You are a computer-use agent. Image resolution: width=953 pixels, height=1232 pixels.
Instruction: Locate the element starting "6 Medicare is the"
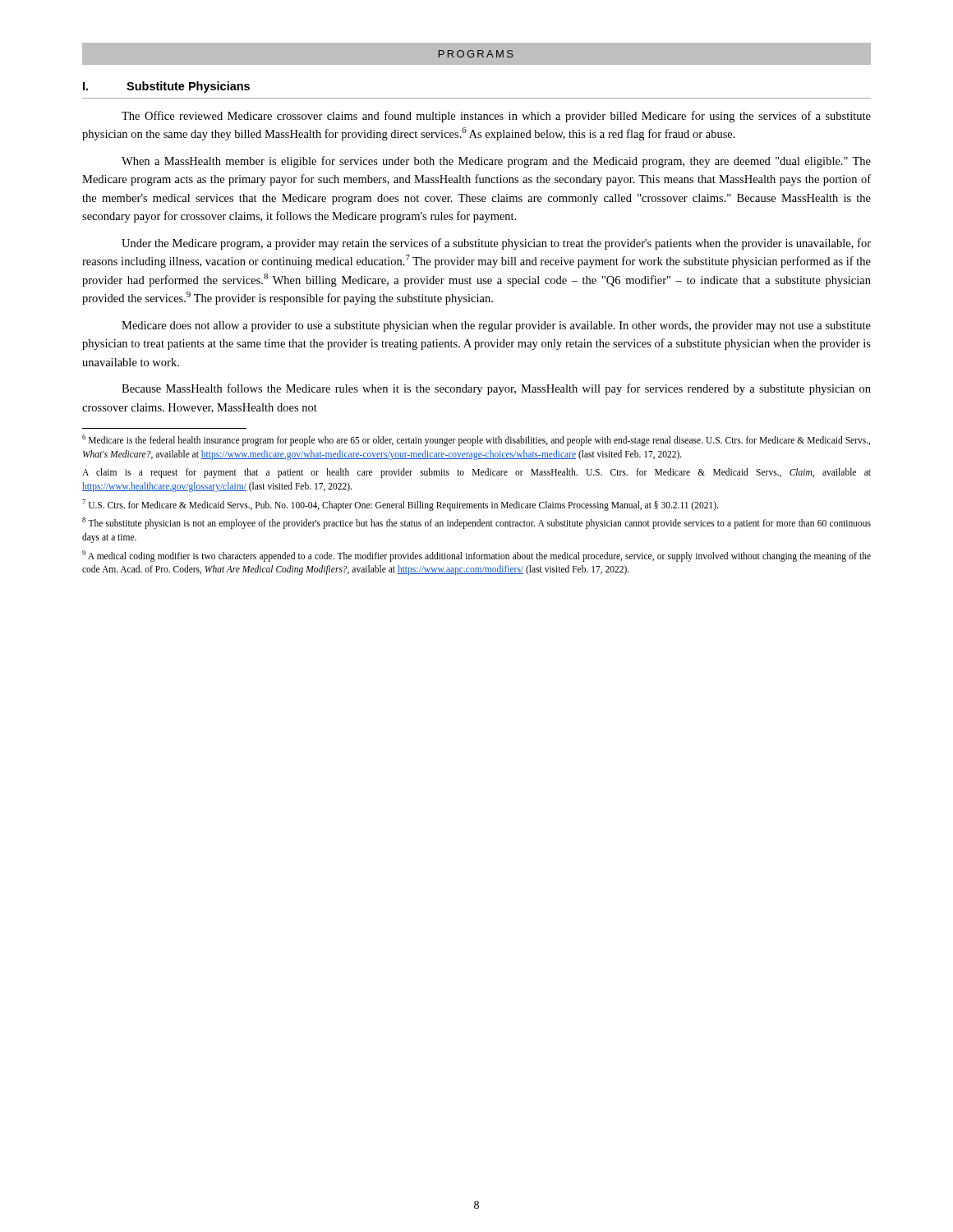pyautogui.click(x=476, y=446)
